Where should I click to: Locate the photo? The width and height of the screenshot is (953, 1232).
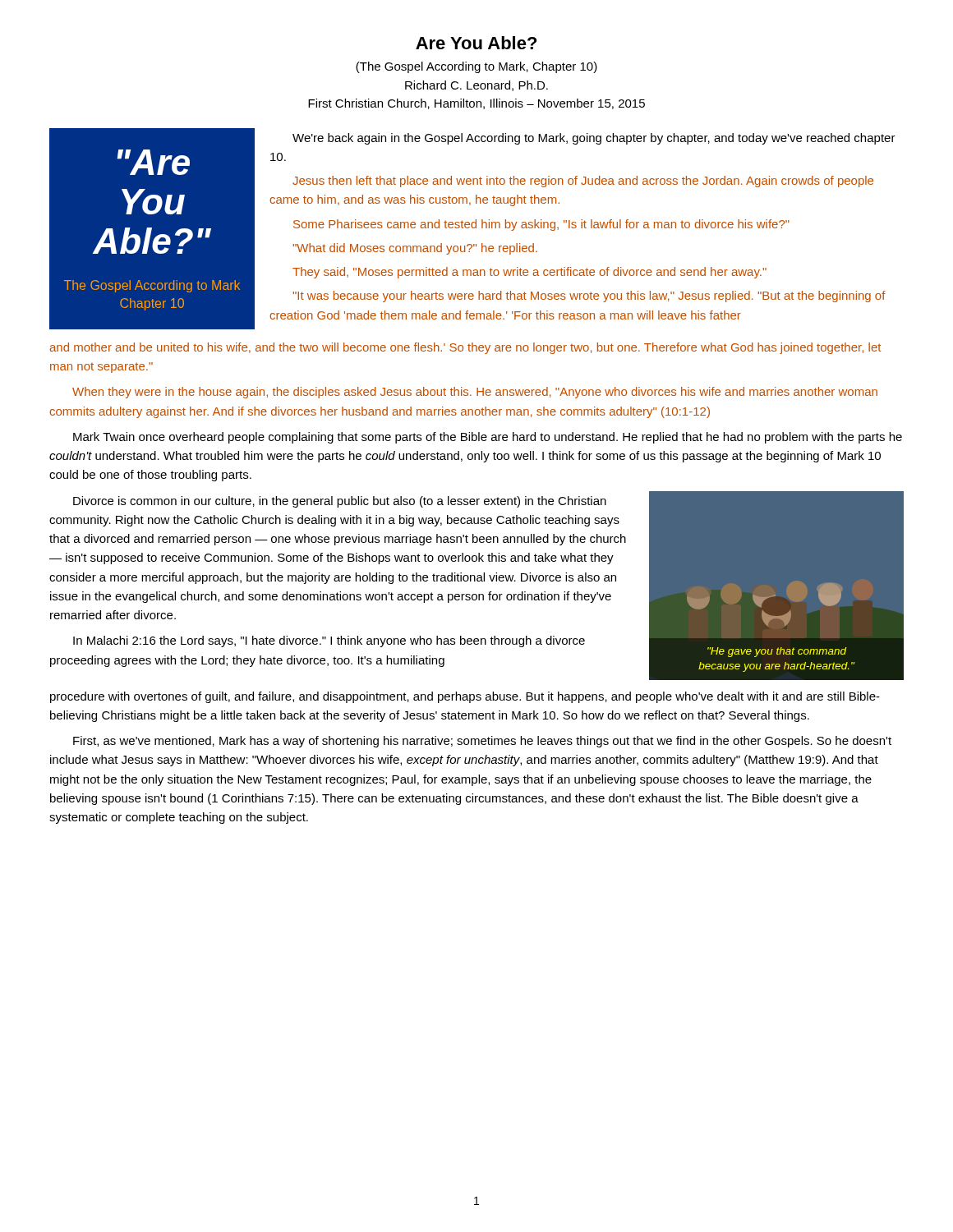(776, 585)
